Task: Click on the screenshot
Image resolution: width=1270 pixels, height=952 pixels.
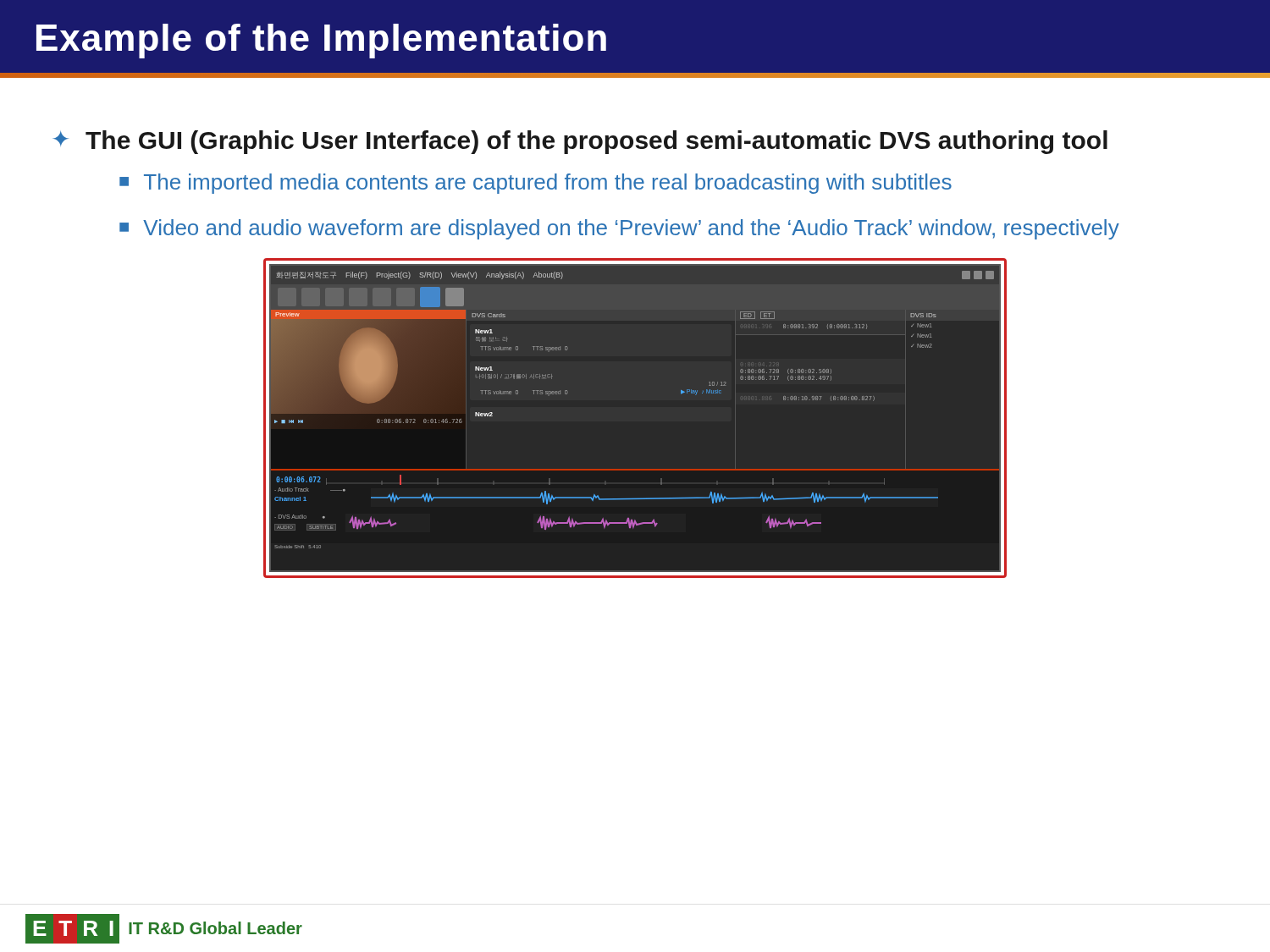Action: (635, 418)
